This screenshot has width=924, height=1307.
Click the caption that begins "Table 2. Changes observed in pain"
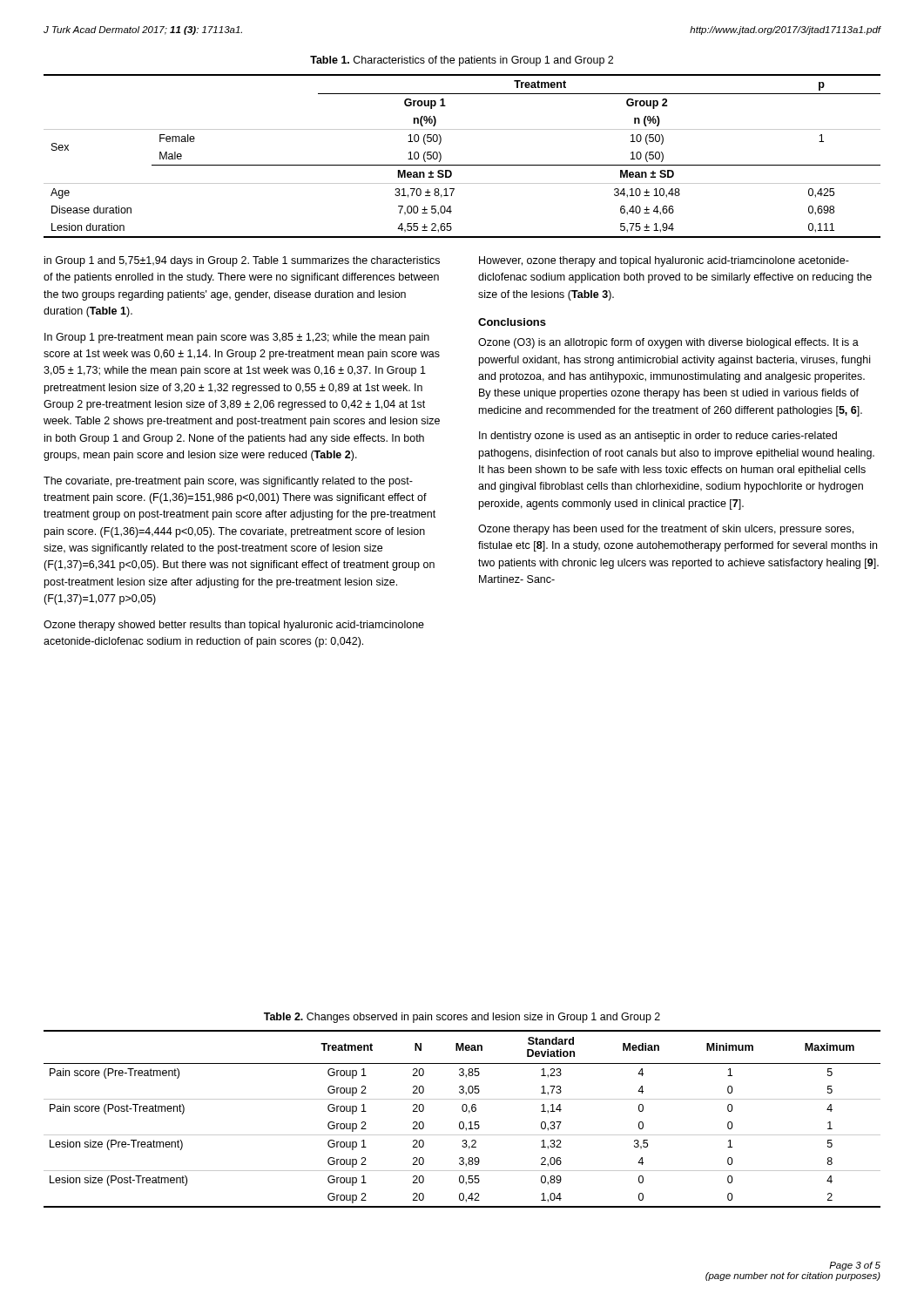coord(462,1017)
